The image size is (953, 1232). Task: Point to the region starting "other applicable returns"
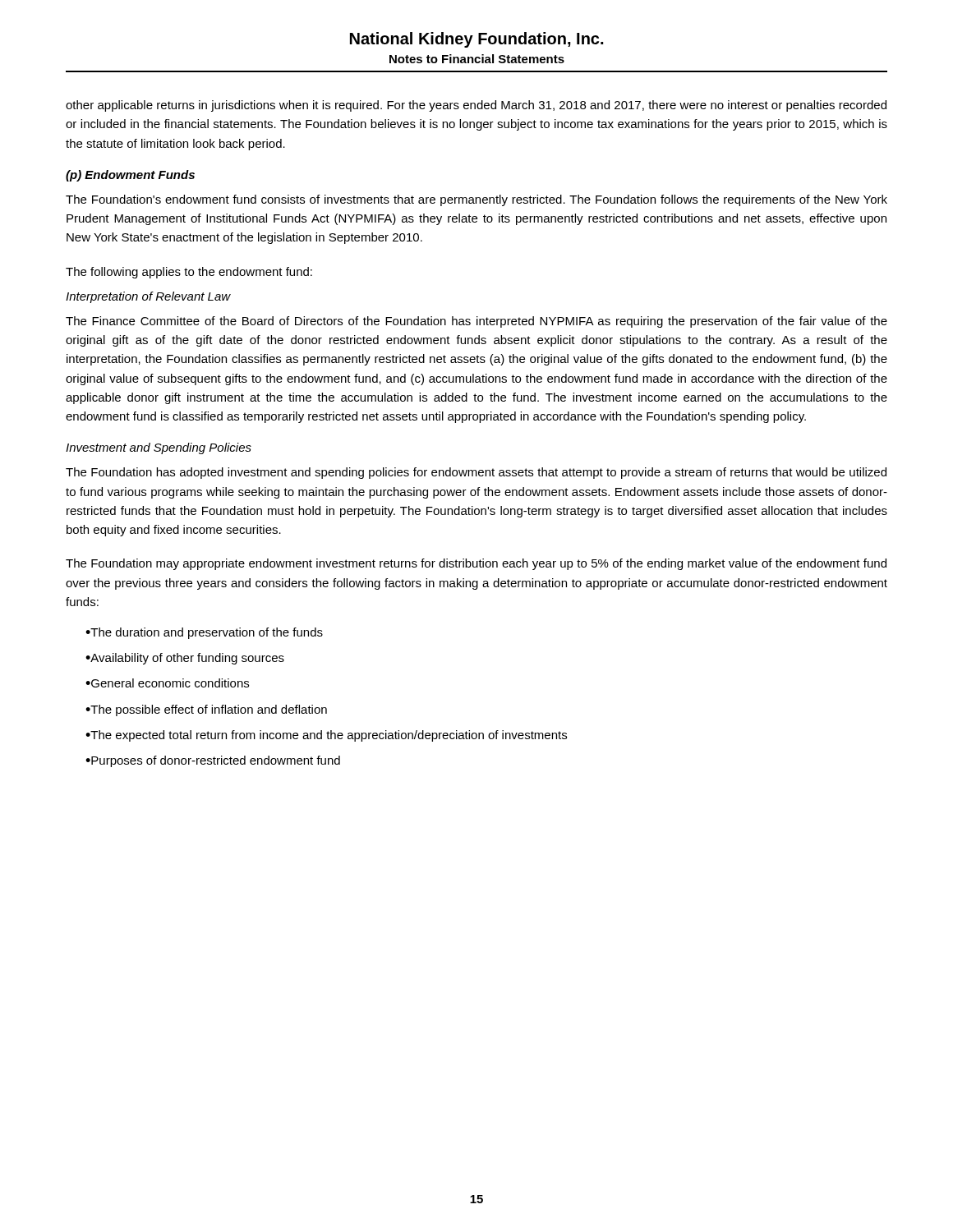(x=476, y=124)
